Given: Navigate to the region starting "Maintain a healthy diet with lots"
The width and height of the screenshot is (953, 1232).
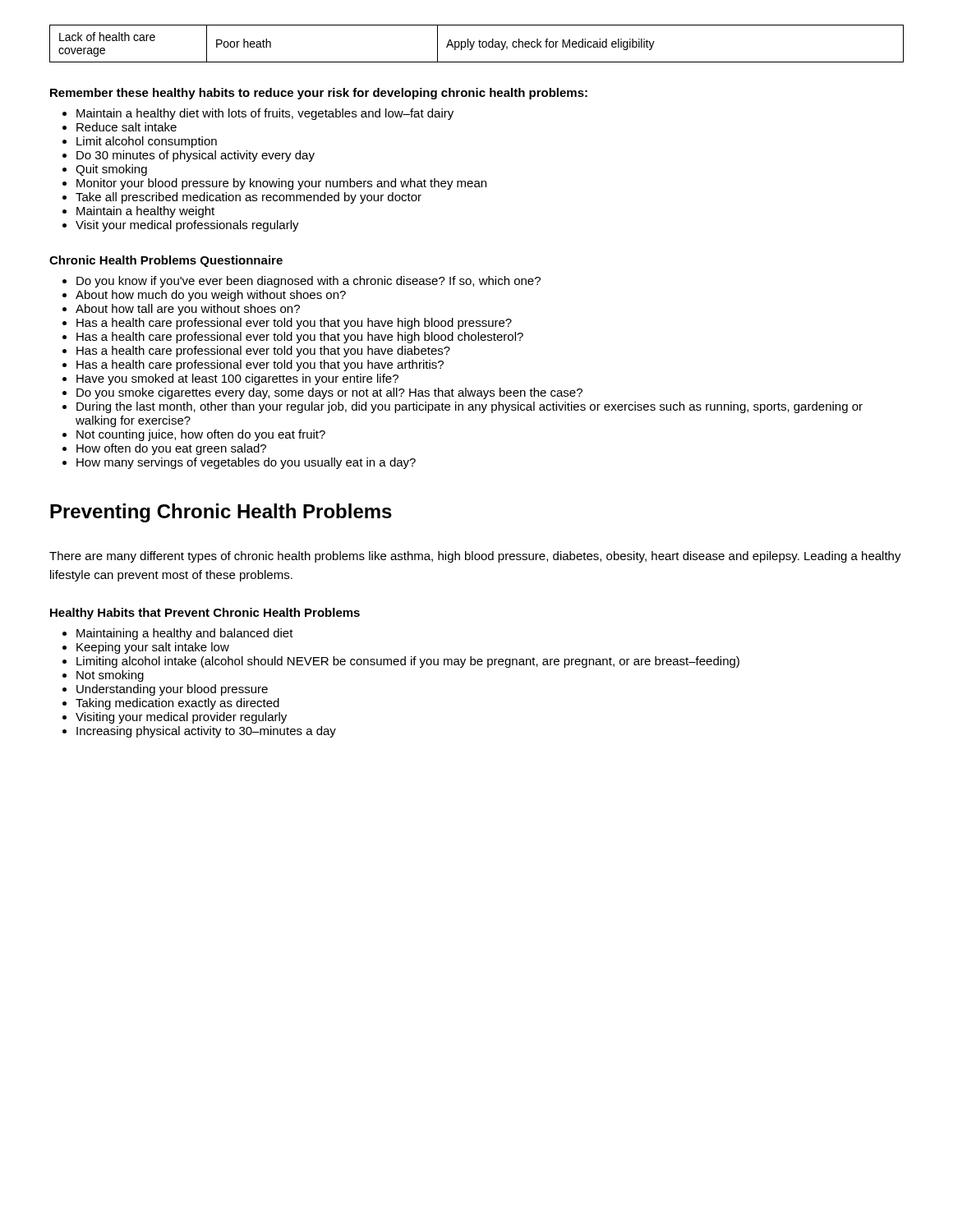Looking at the screenshot, I should click(258, 114).
